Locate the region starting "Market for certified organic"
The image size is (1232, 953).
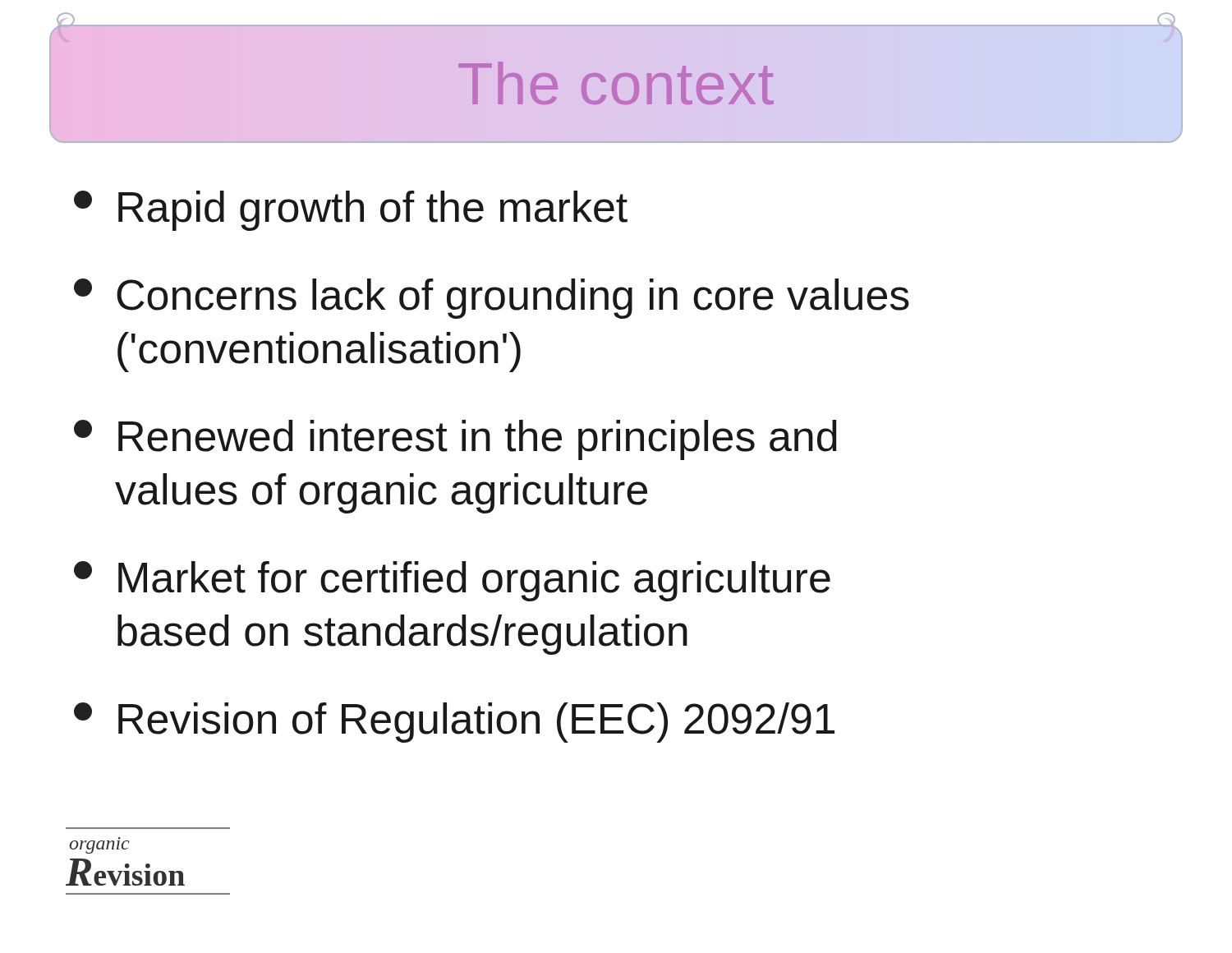pyautogui.click(x=453, y=605)
